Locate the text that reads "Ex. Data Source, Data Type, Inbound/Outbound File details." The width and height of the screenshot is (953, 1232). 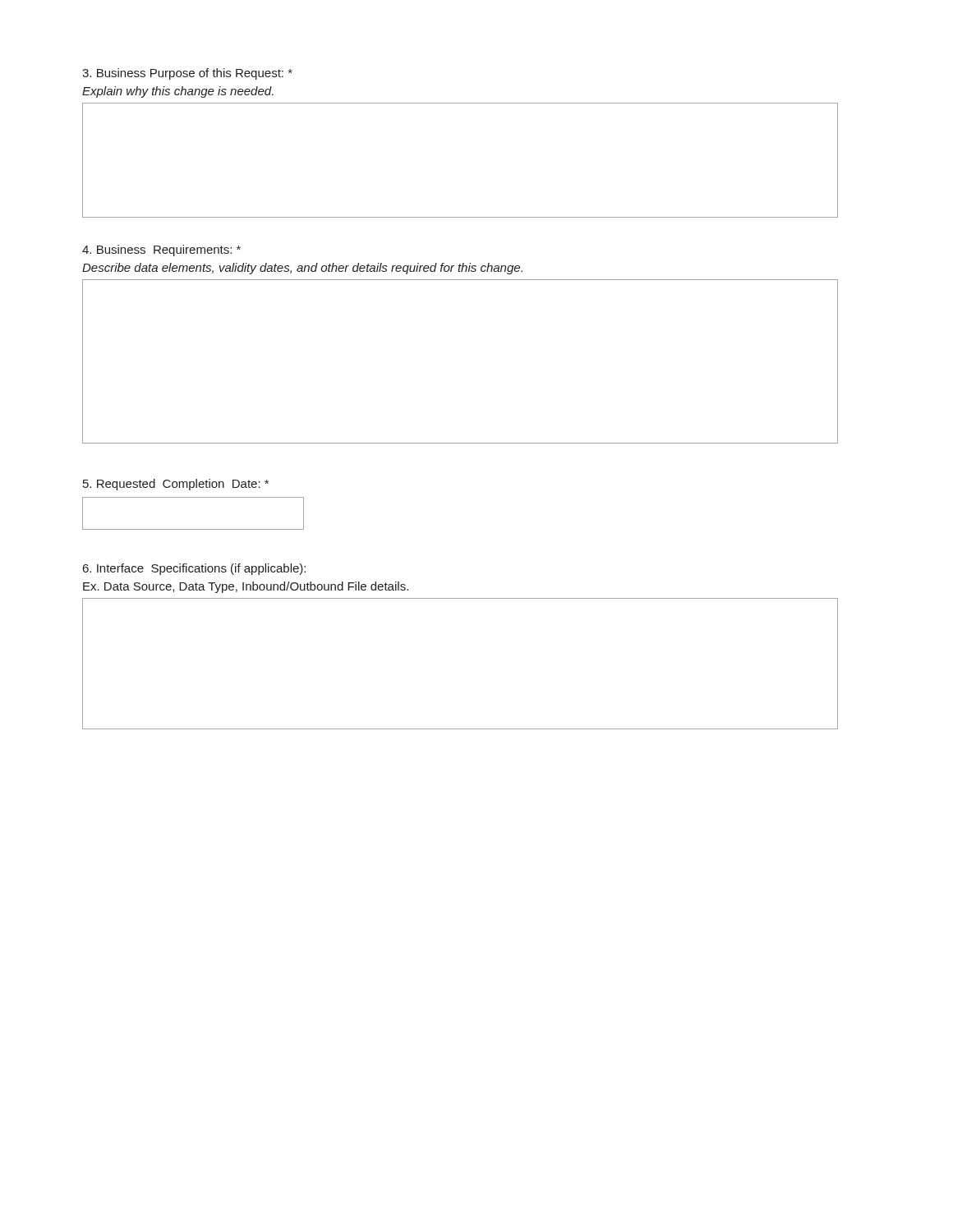[x=246, y=586]
